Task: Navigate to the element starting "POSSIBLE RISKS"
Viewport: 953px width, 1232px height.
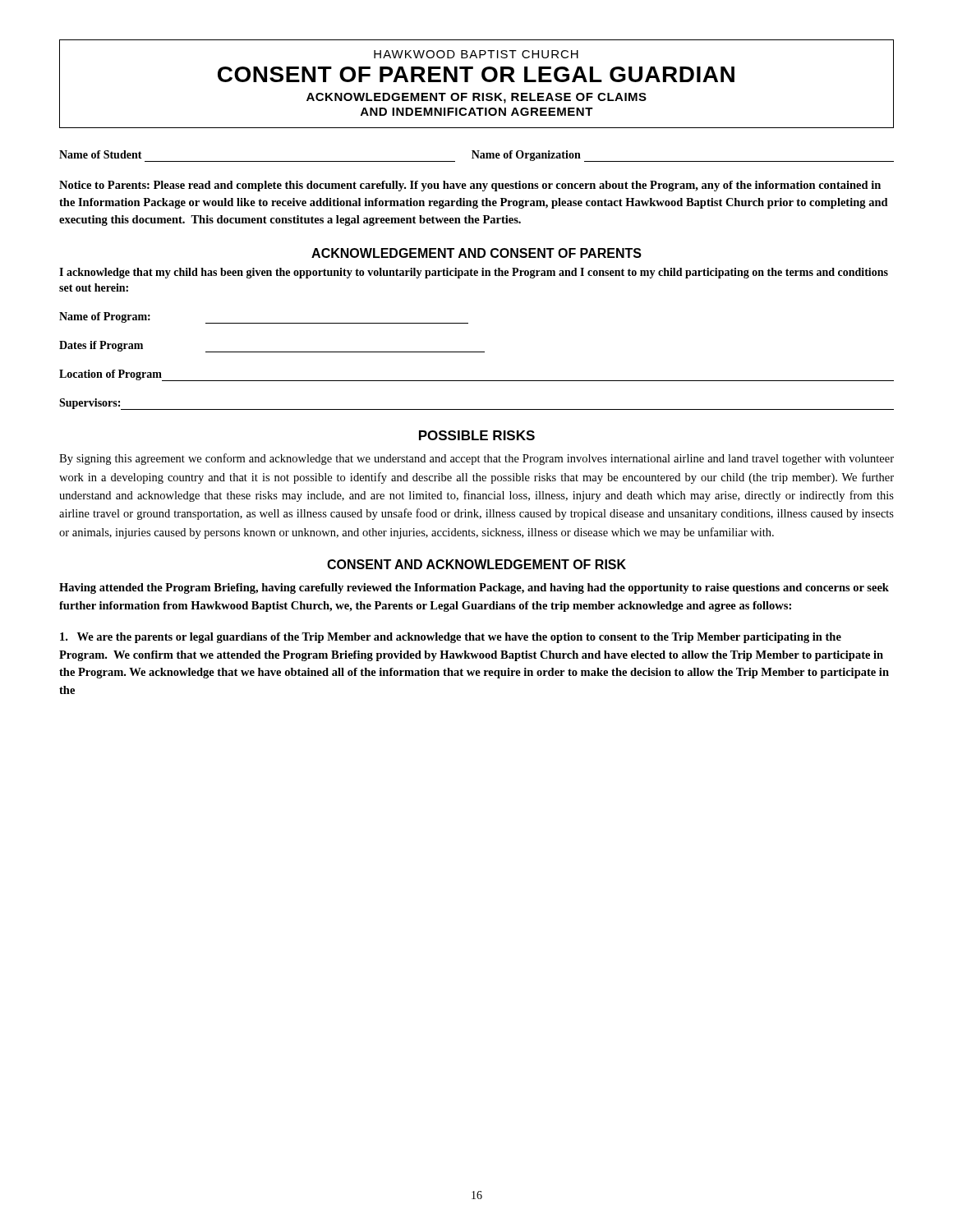Action: pos(476,436)
